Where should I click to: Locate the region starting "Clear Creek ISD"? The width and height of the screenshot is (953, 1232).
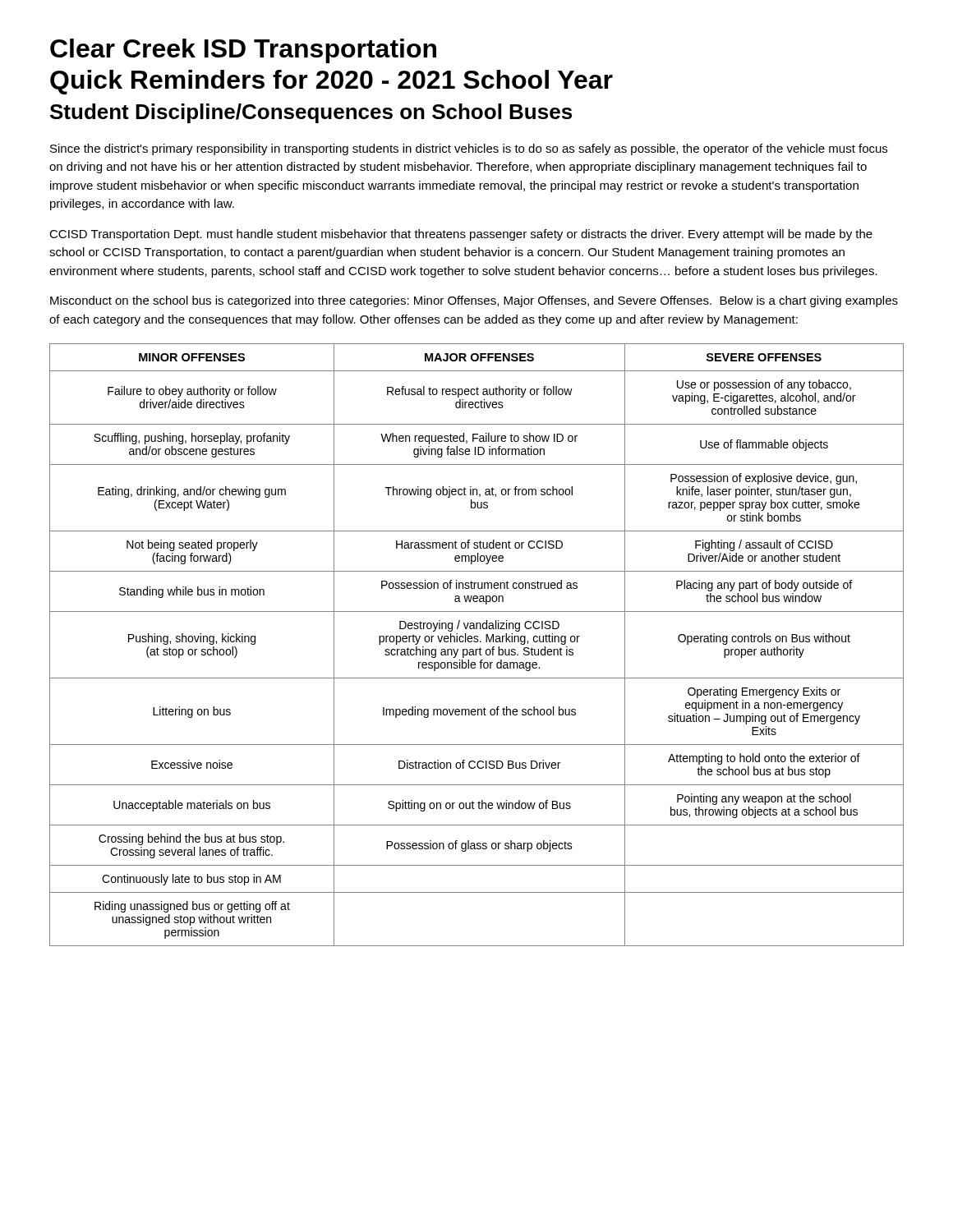point(476,79)
